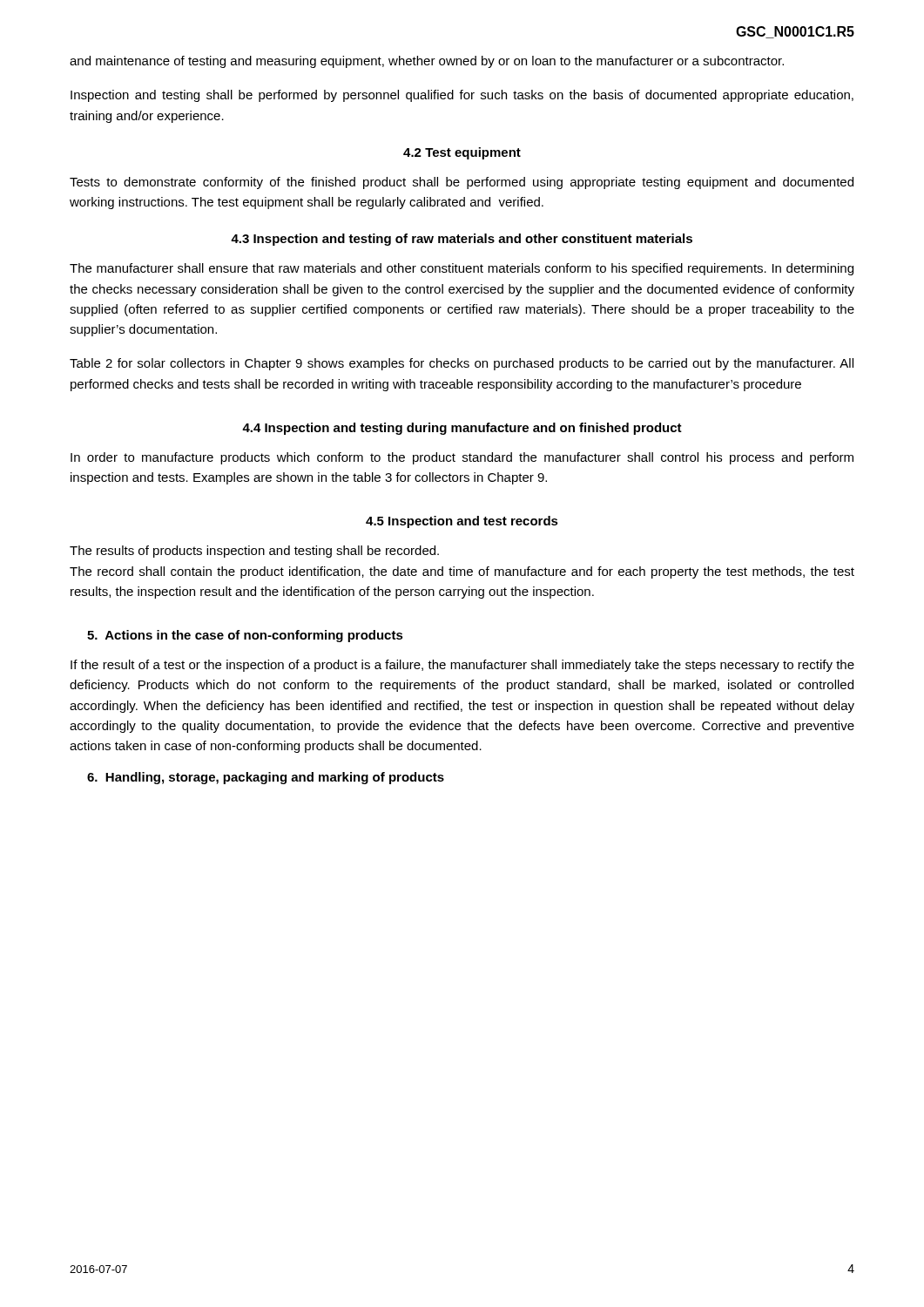Locate the block of text that opens with "and maintenance of testing"
924x1307 pixels.
click(x=427, y=61)
